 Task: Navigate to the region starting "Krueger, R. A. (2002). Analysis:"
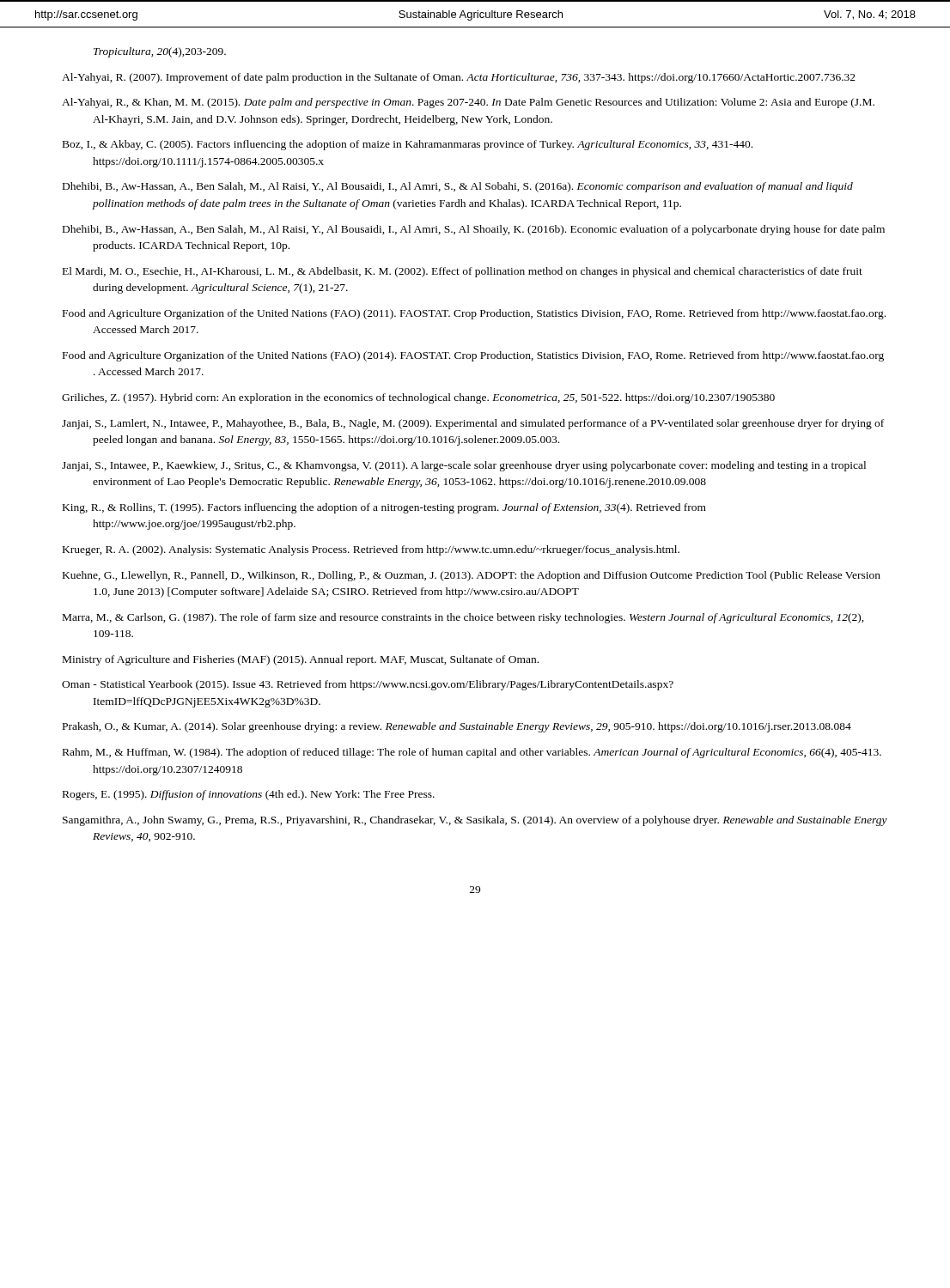click(371, 549)
